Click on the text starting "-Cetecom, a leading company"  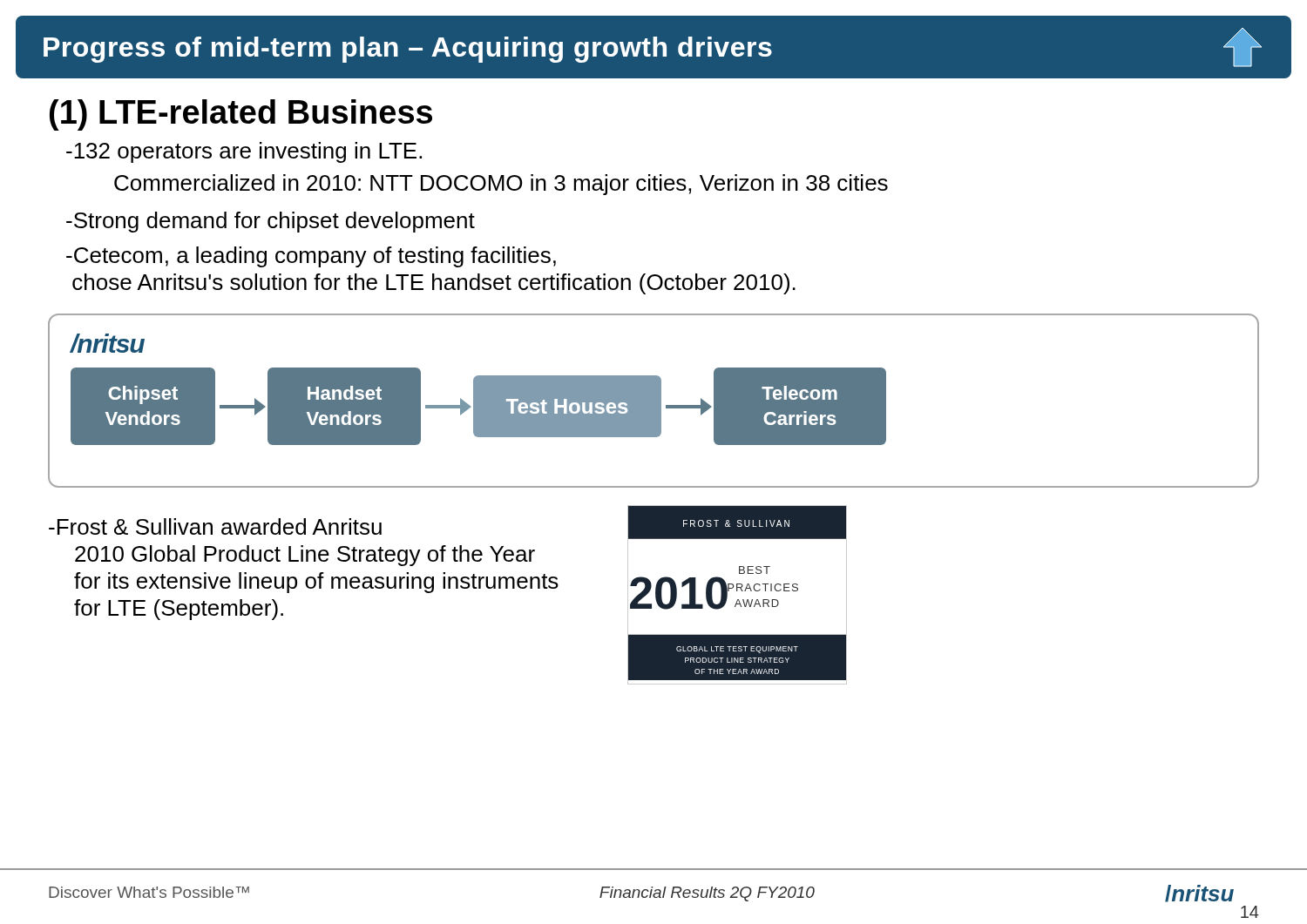[x=431, y=269]
